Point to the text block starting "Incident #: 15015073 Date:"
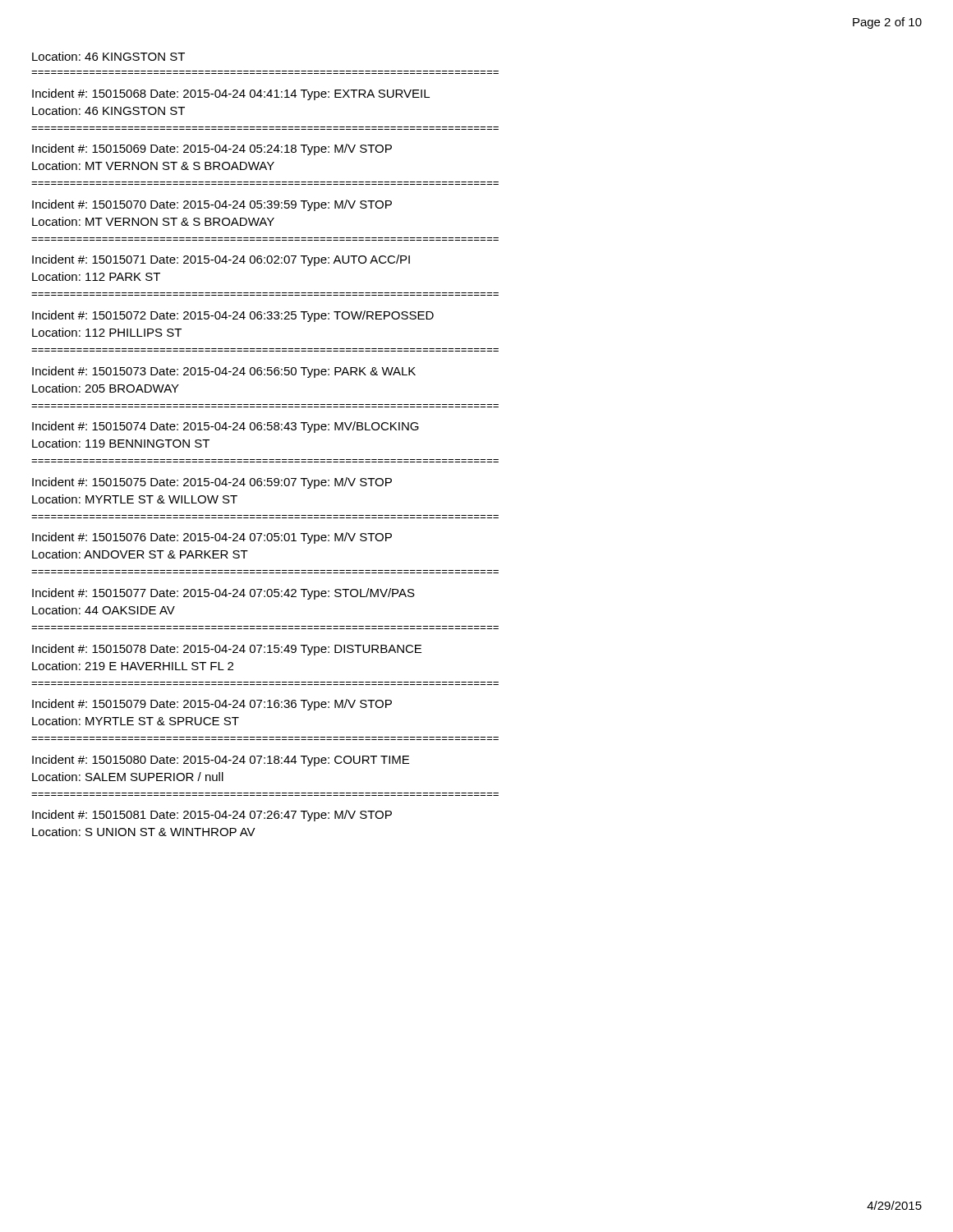 [x=224, y=372]
